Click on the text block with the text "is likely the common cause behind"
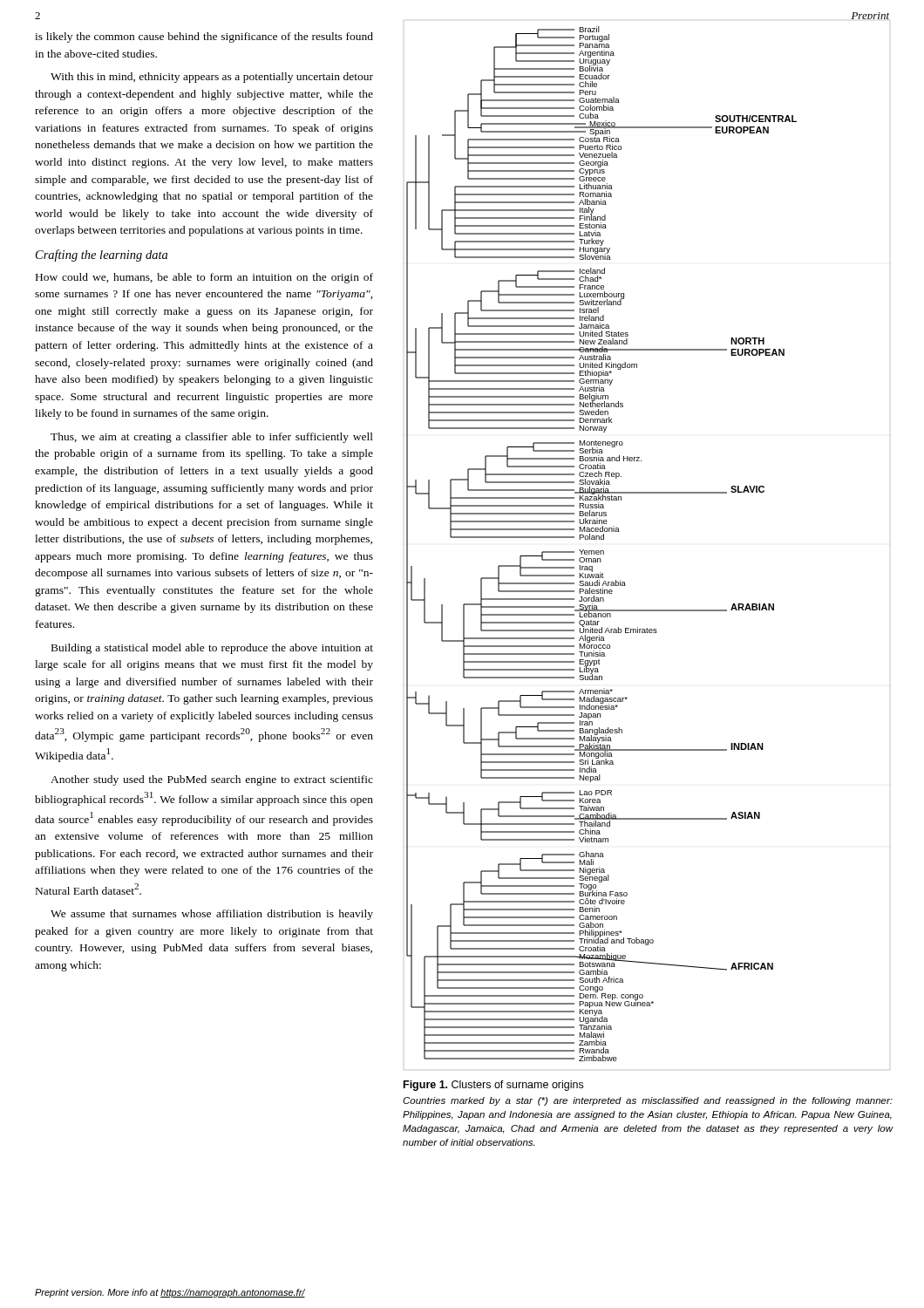The width and height of the screenshot is (924, 1308). [x=204, y=133]
